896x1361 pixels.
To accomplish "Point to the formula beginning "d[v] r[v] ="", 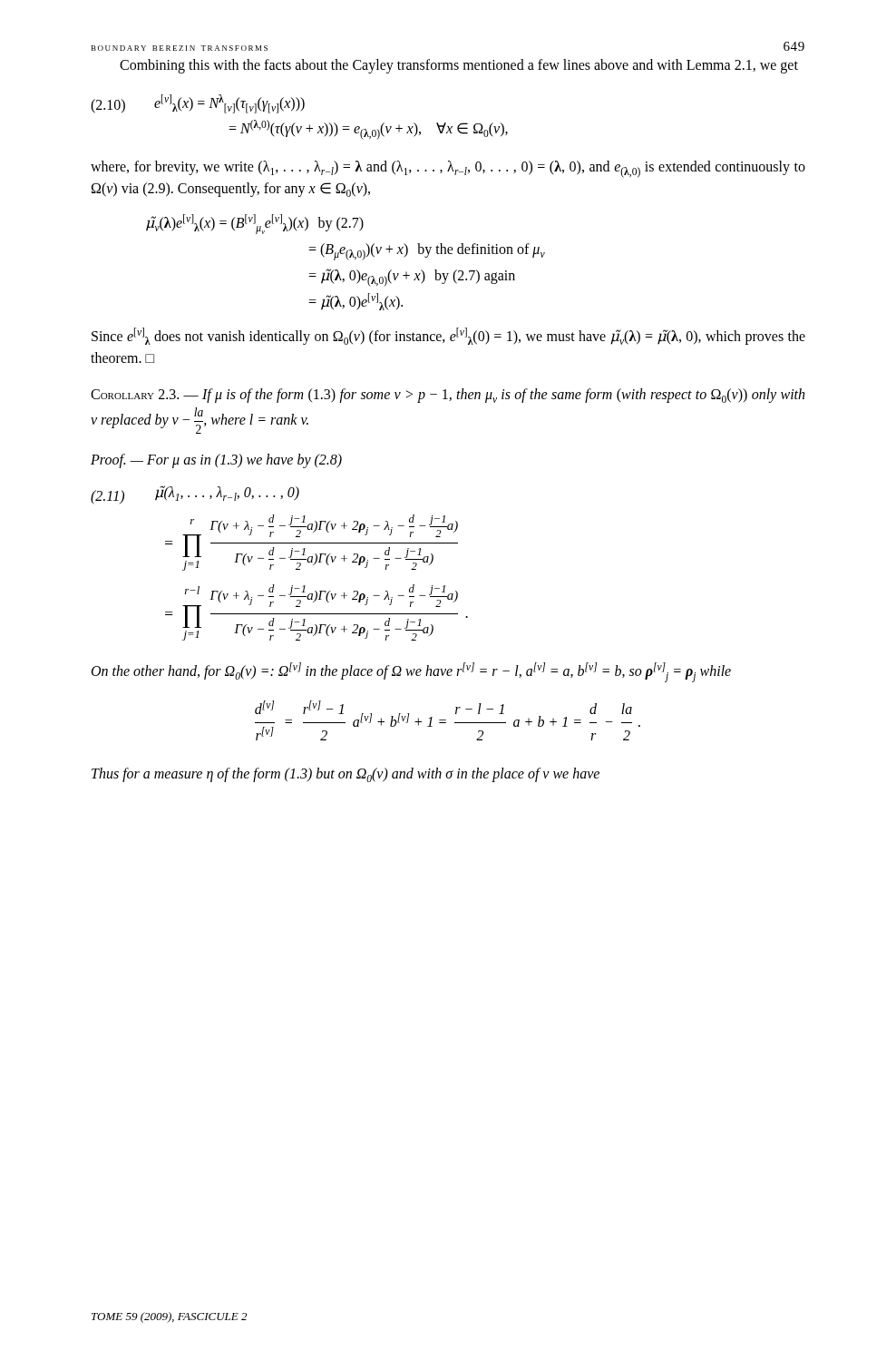I will pos(448,723).
